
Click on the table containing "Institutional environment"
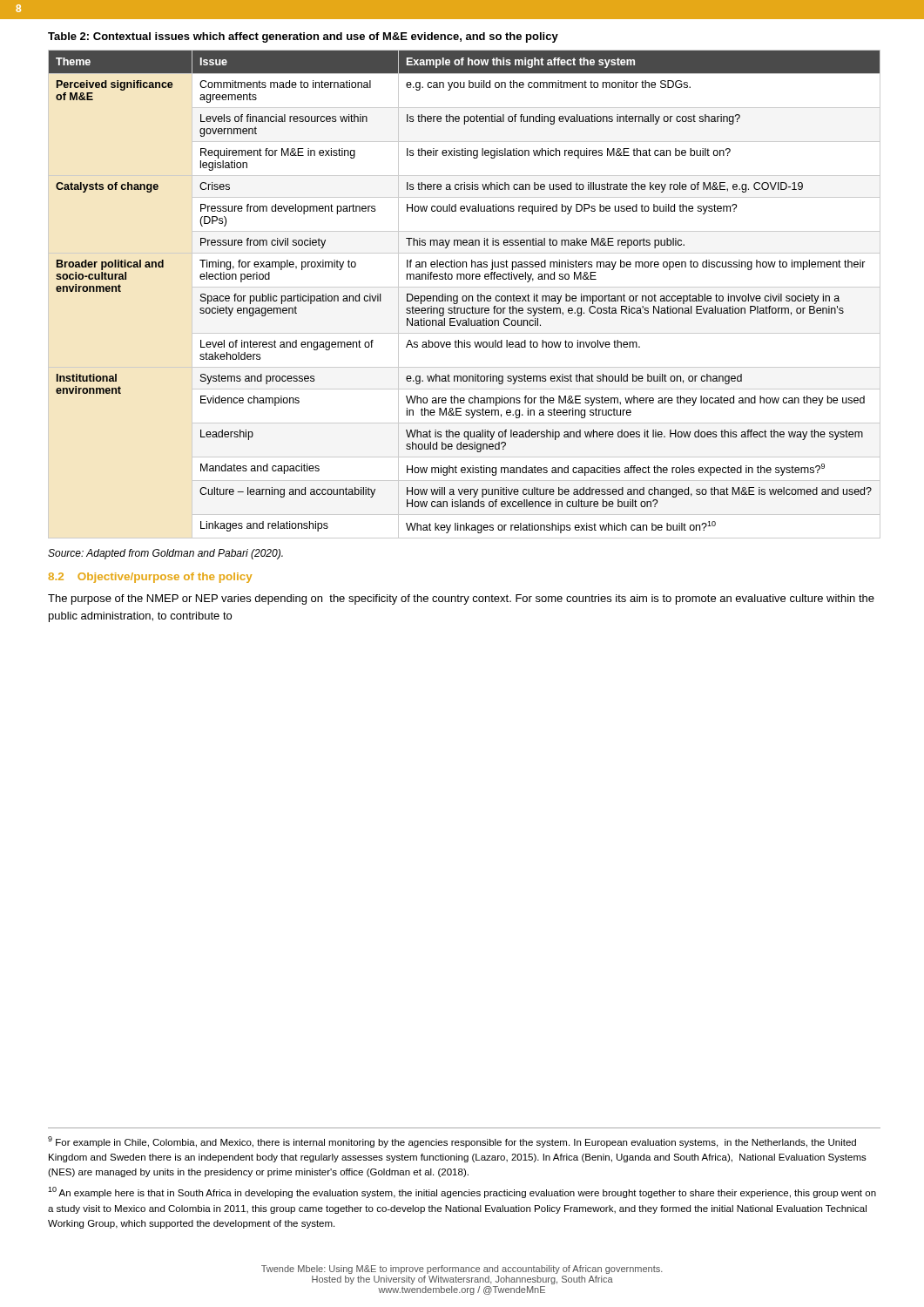(464, 294)
